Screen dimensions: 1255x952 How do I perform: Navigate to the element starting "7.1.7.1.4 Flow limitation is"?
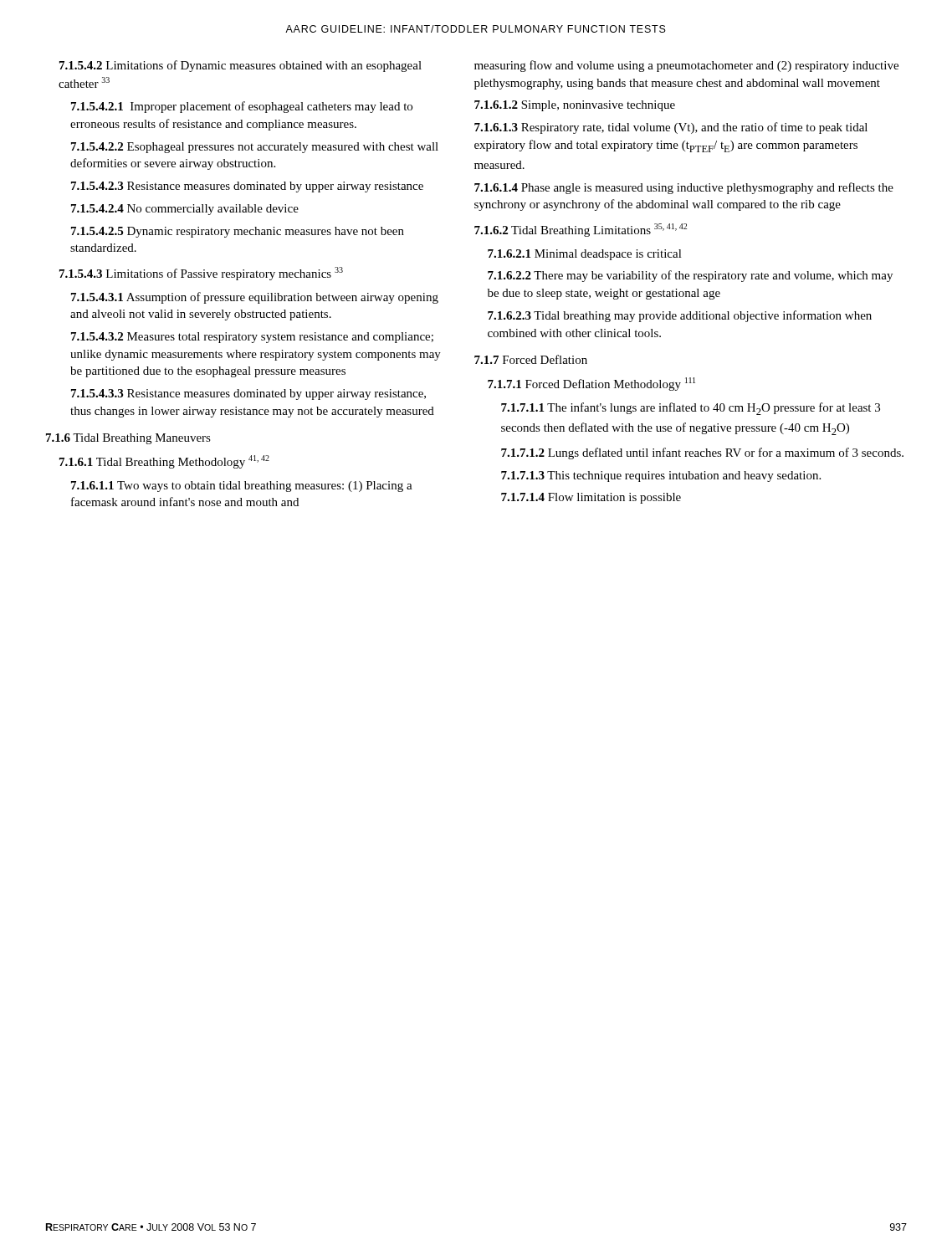591,497
